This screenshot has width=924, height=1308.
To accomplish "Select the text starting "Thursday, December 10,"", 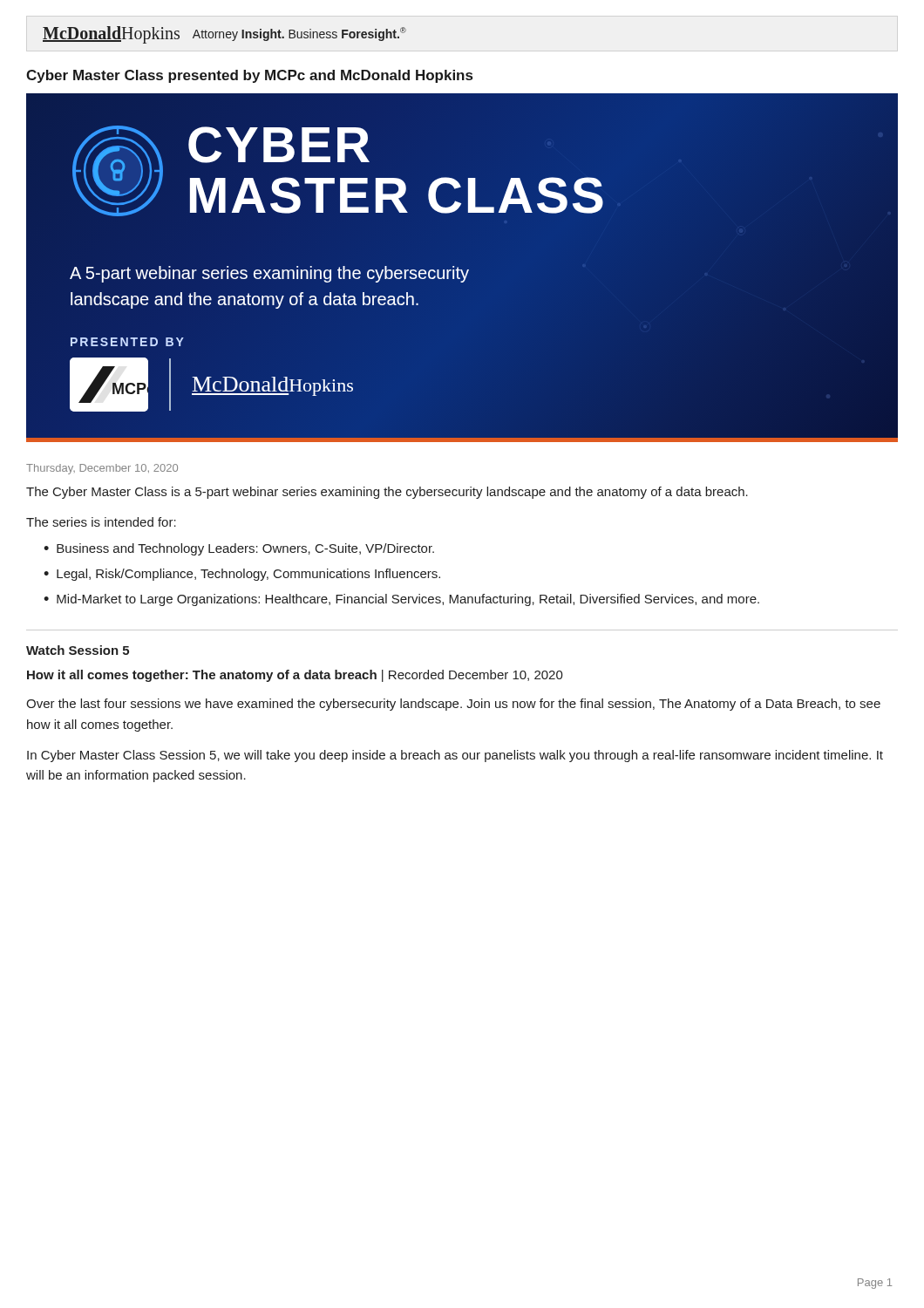I will (102, 468).
